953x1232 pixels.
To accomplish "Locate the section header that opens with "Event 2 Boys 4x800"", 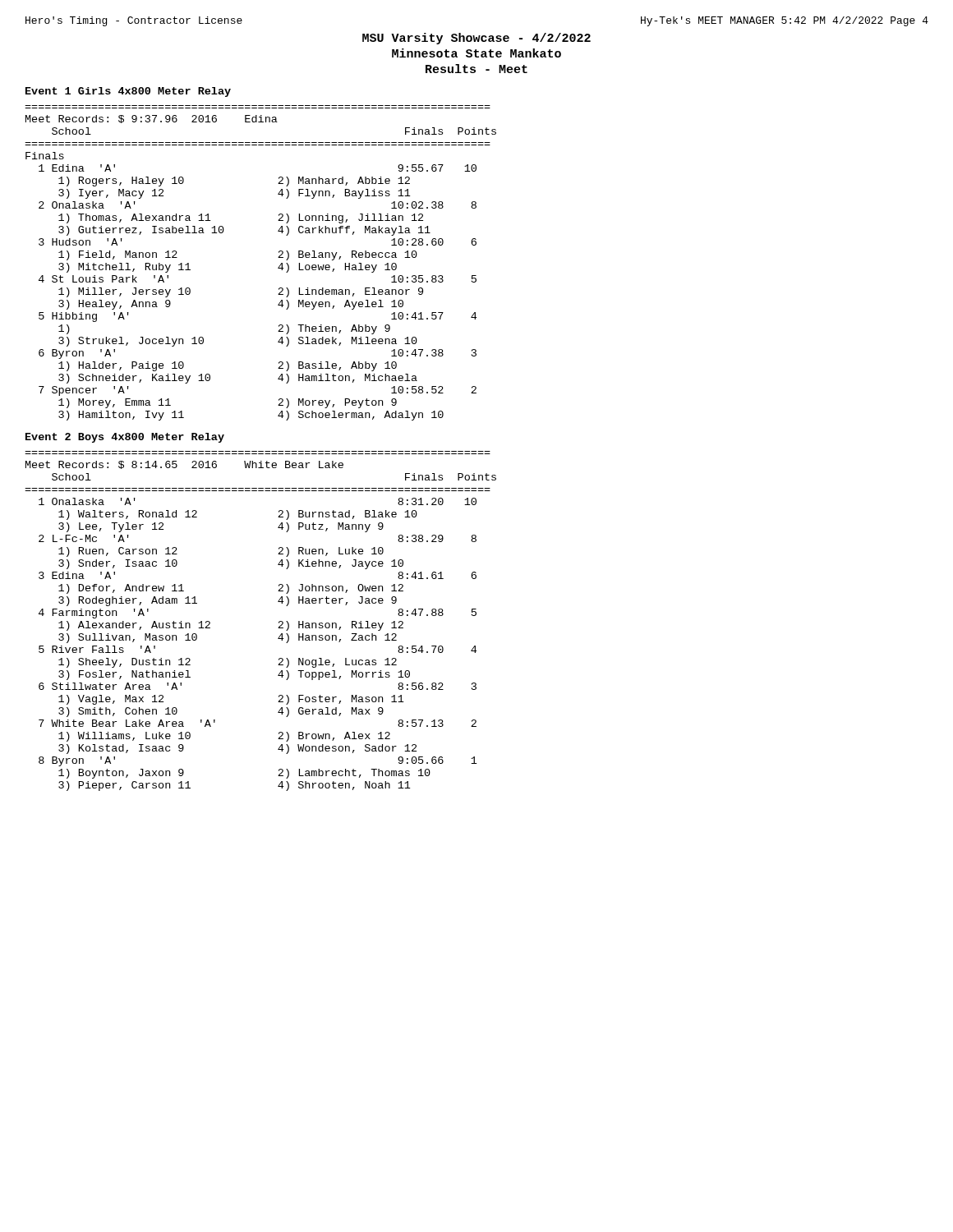I will click(125, 437).
